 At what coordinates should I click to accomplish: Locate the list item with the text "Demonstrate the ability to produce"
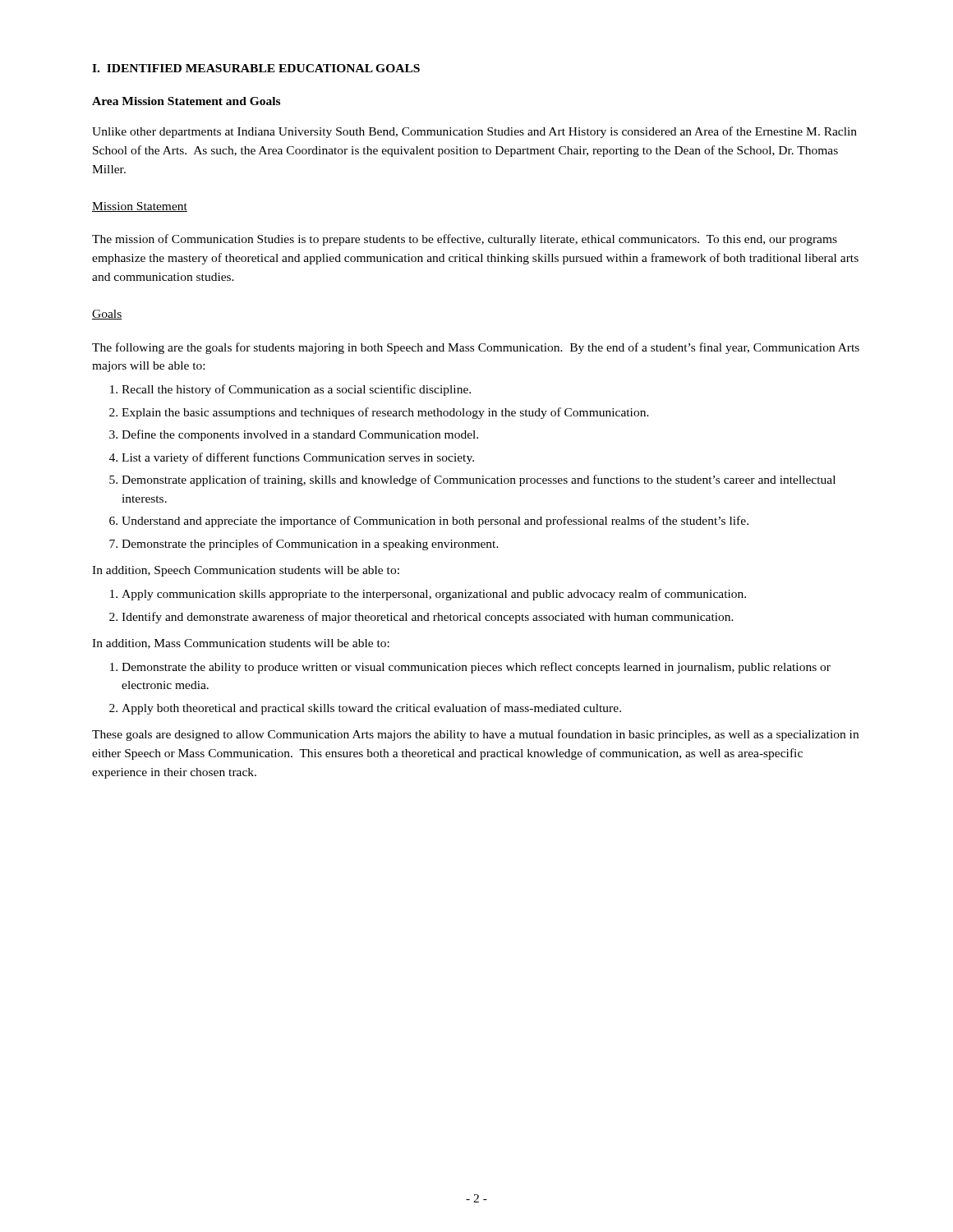(x=476, y=676)
